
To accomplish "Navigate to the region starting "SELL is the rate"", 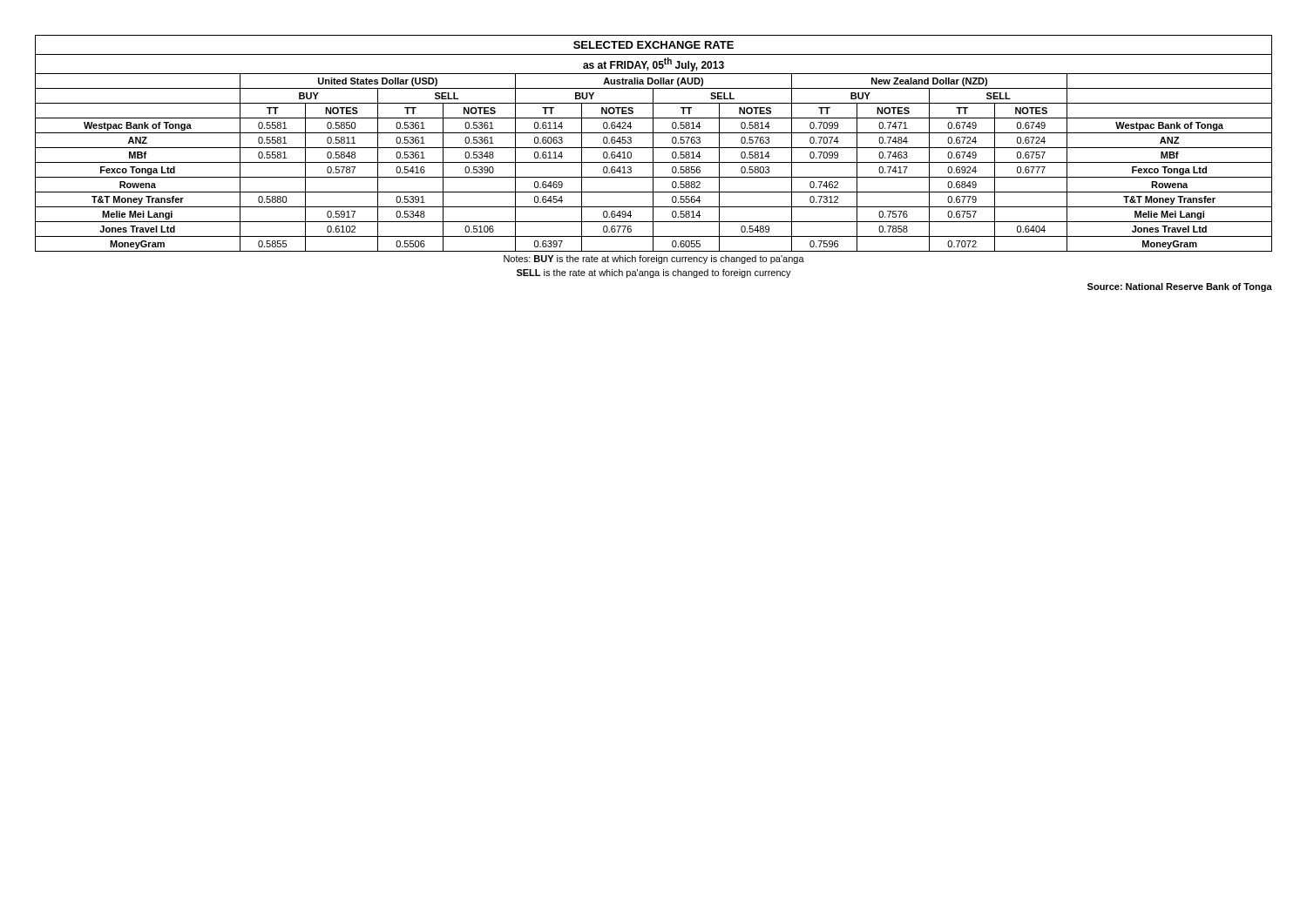I will point(654,273).
